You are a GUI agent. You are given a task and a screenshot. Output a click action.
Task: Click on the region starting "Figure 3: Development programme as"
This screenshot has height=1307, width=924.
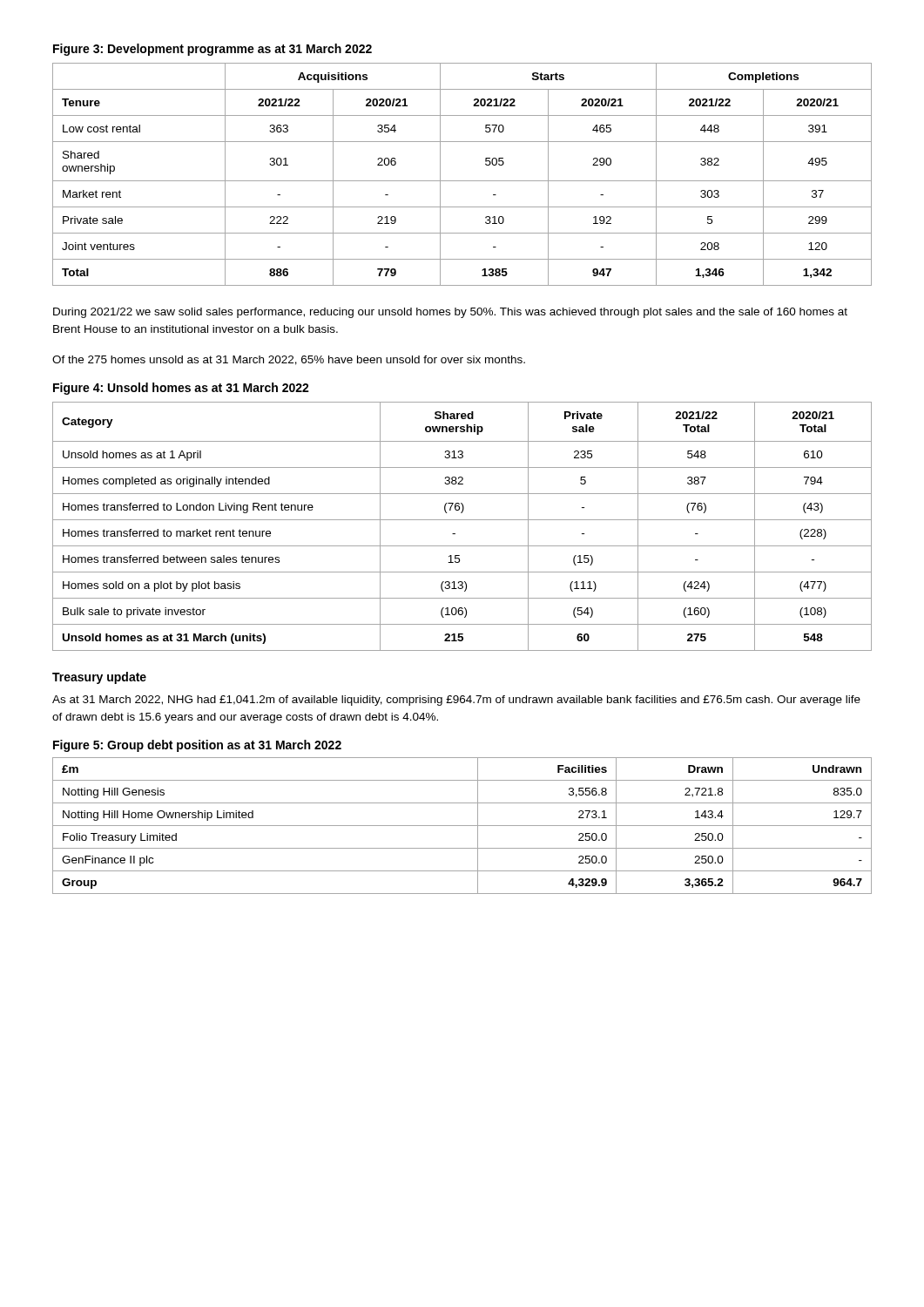(x=212, y=49)
